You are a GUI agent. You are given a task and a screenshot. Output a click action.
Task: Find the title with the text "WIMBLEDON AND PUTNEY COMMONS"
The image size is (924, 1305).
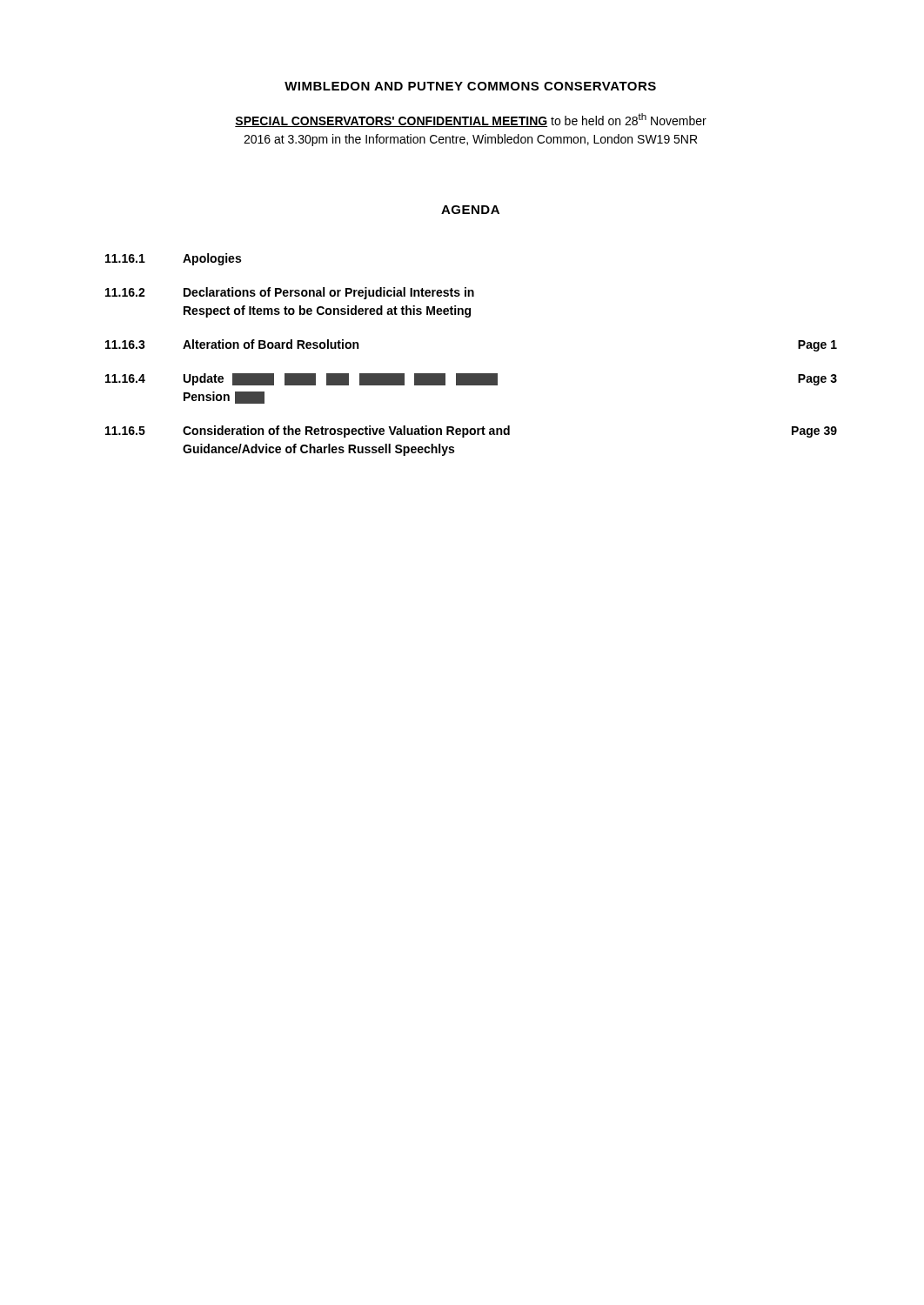(471, 86)
